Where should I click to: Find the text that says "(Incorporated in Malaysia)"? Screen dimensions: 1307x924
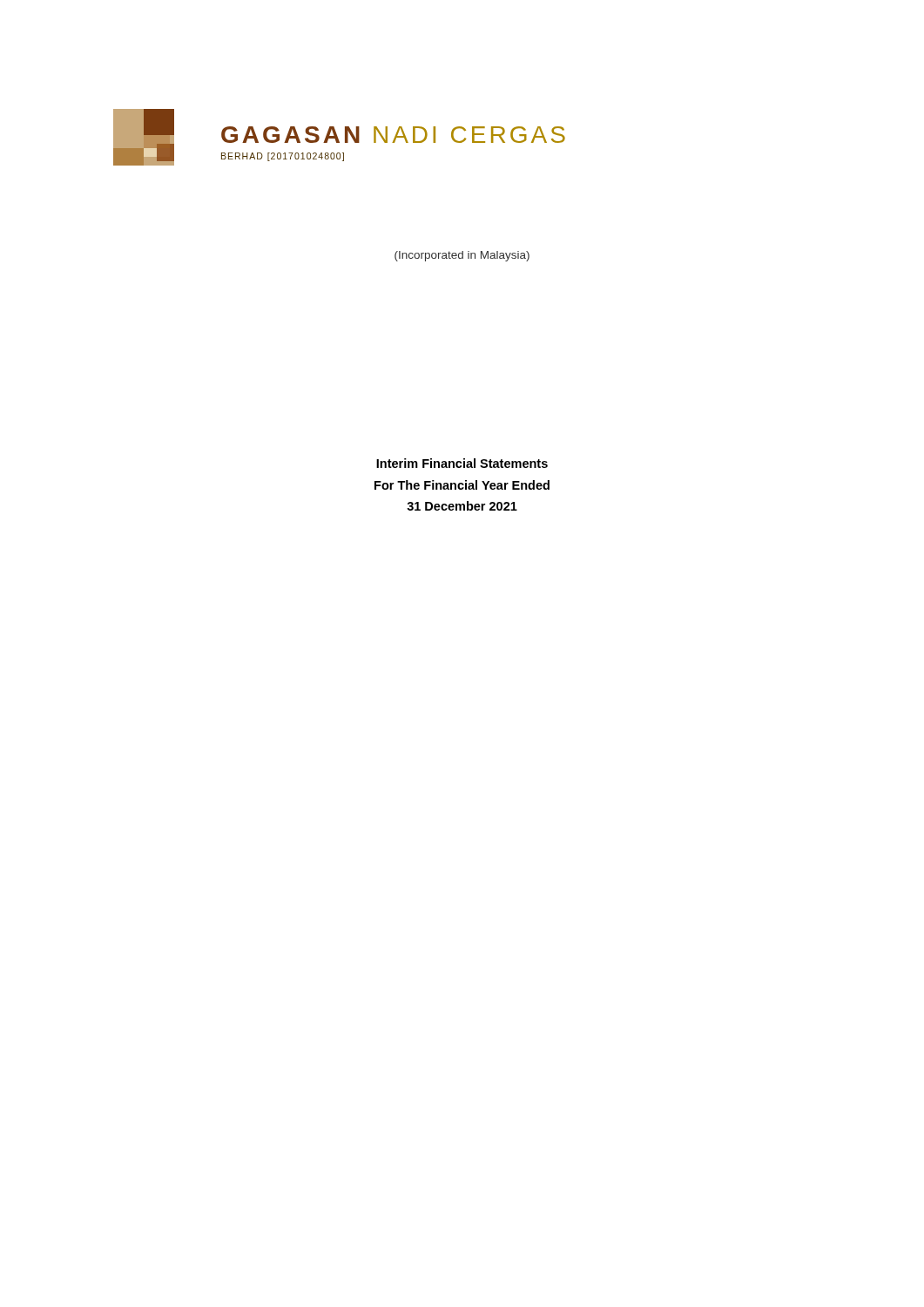pos(462,255)
